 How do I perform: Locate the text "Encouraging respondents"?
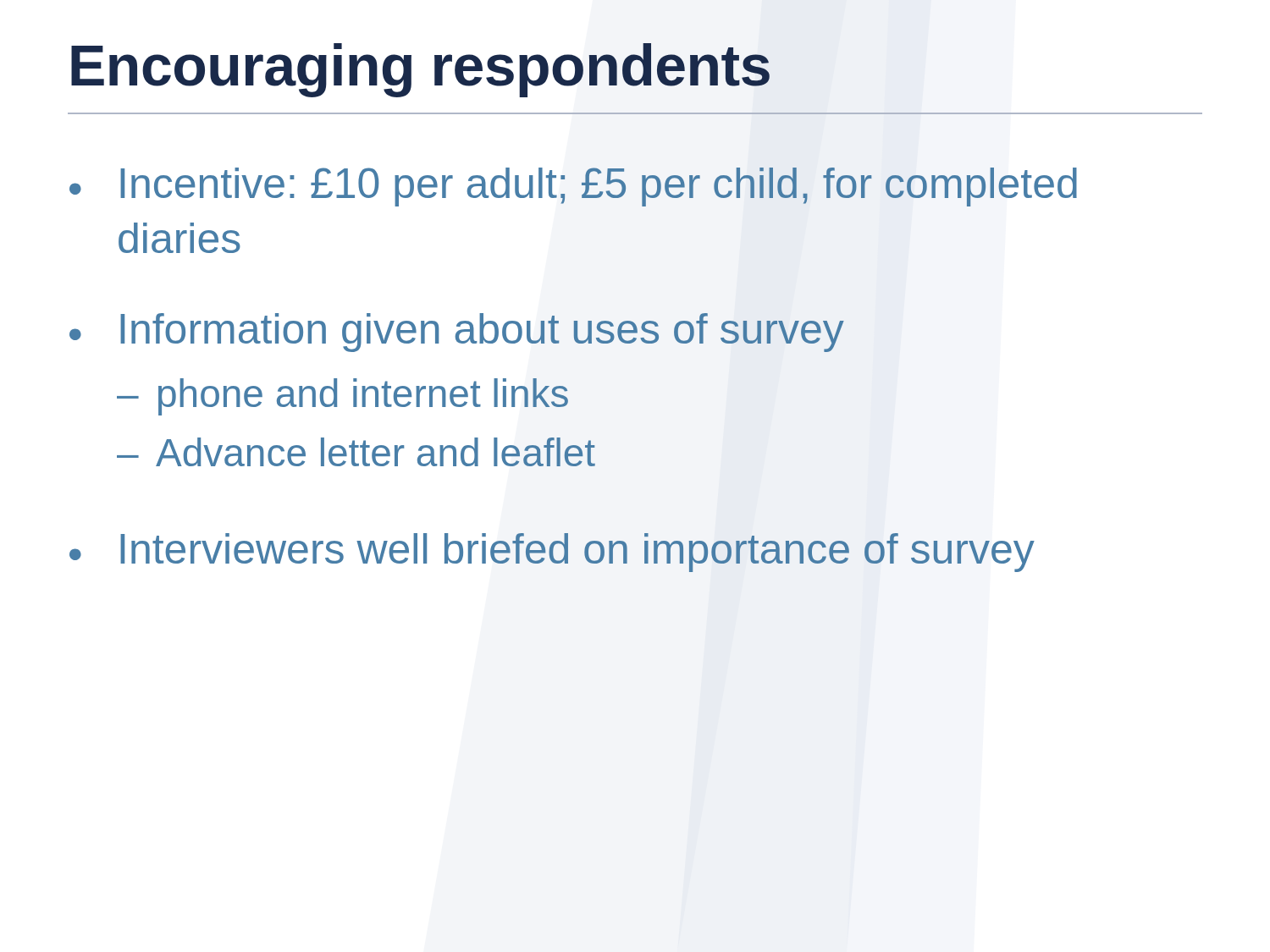420,65
